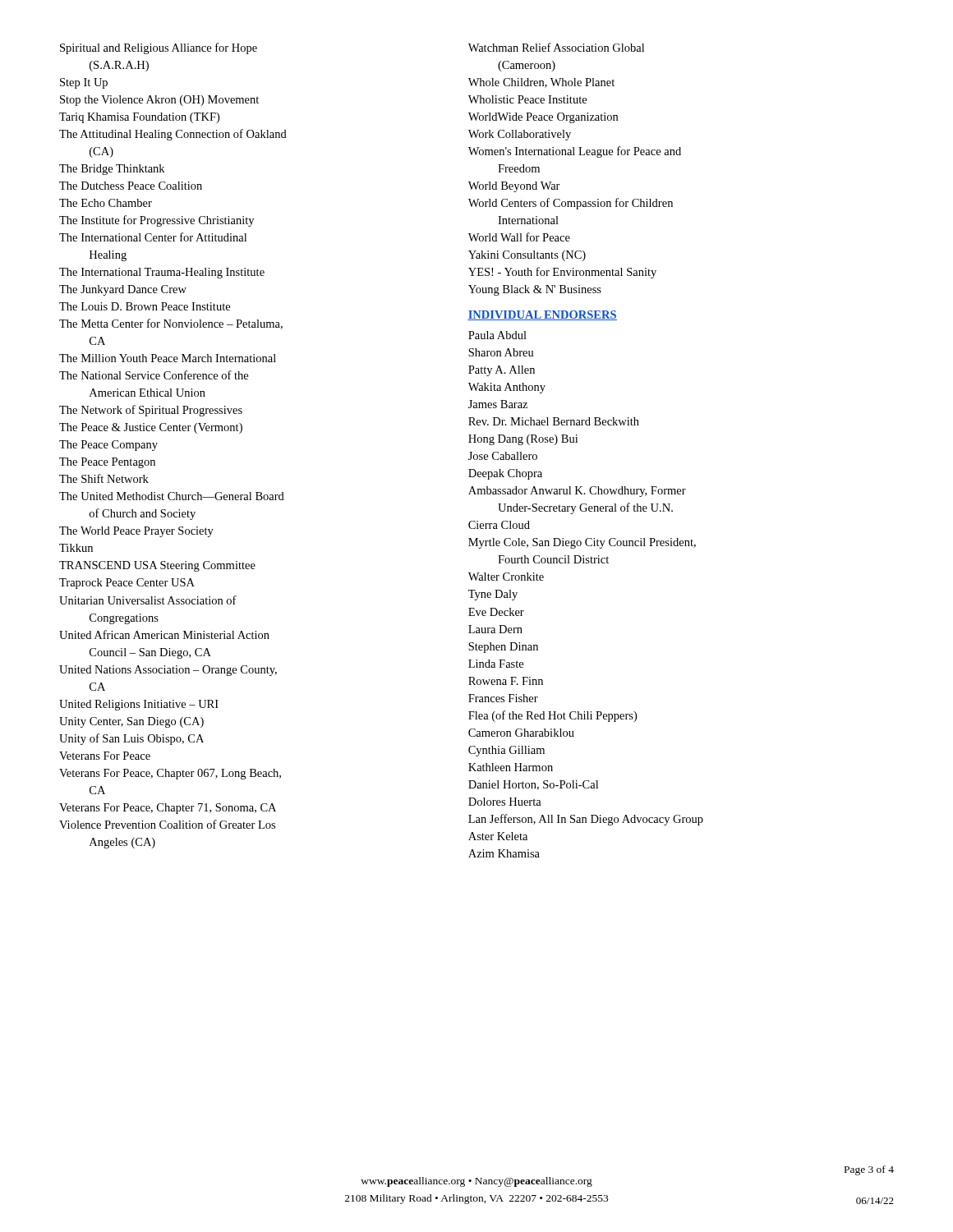The height and width of the screenshot is (1232, 953).
Task: Click on the passage starting "Wholistic Peace Institute"
Action: click(x=528, y=99)
